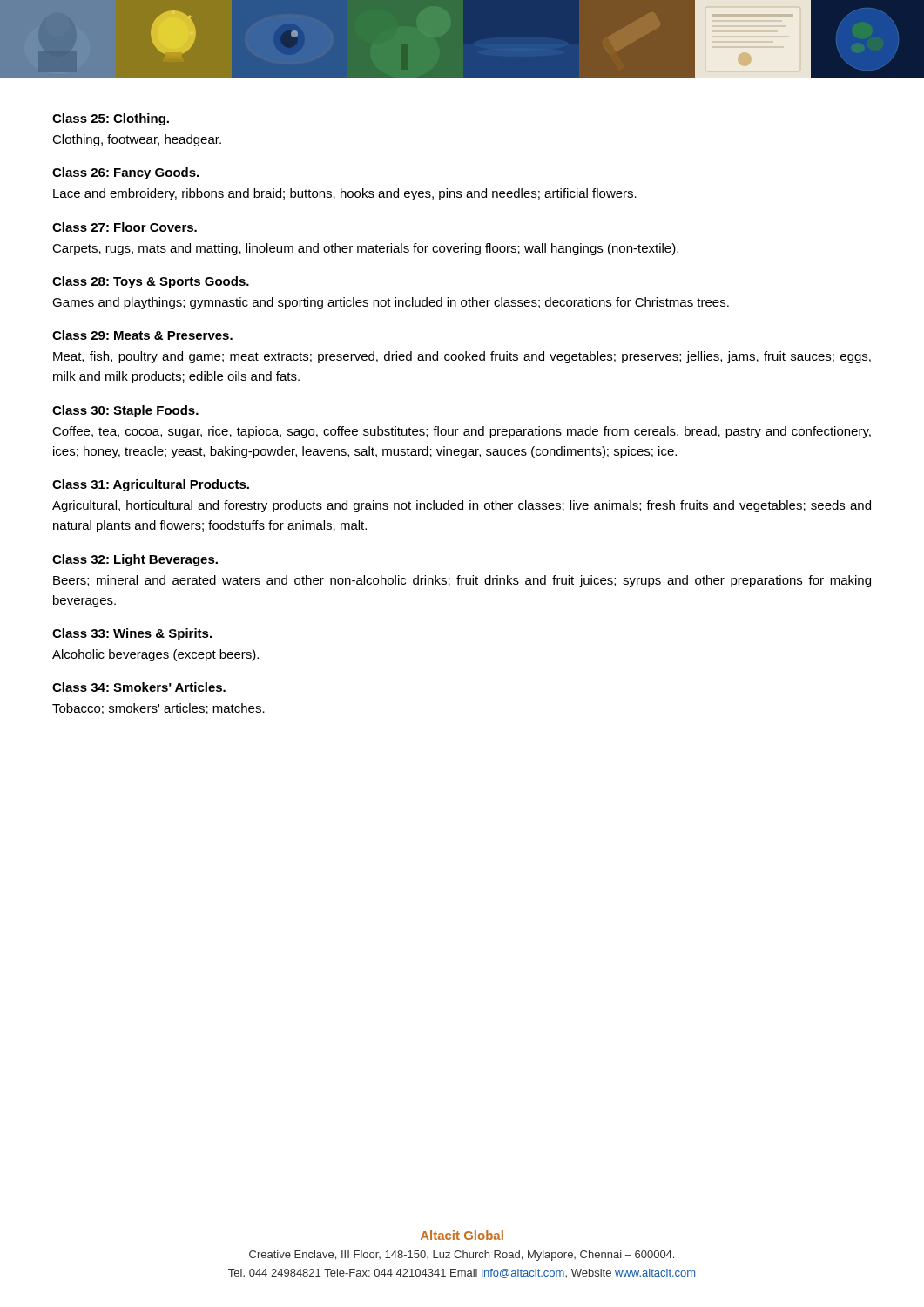924x1307 pixels.
Task: Find the section header that says "Class 30: Staple Foods."
Action: [126, 410]
